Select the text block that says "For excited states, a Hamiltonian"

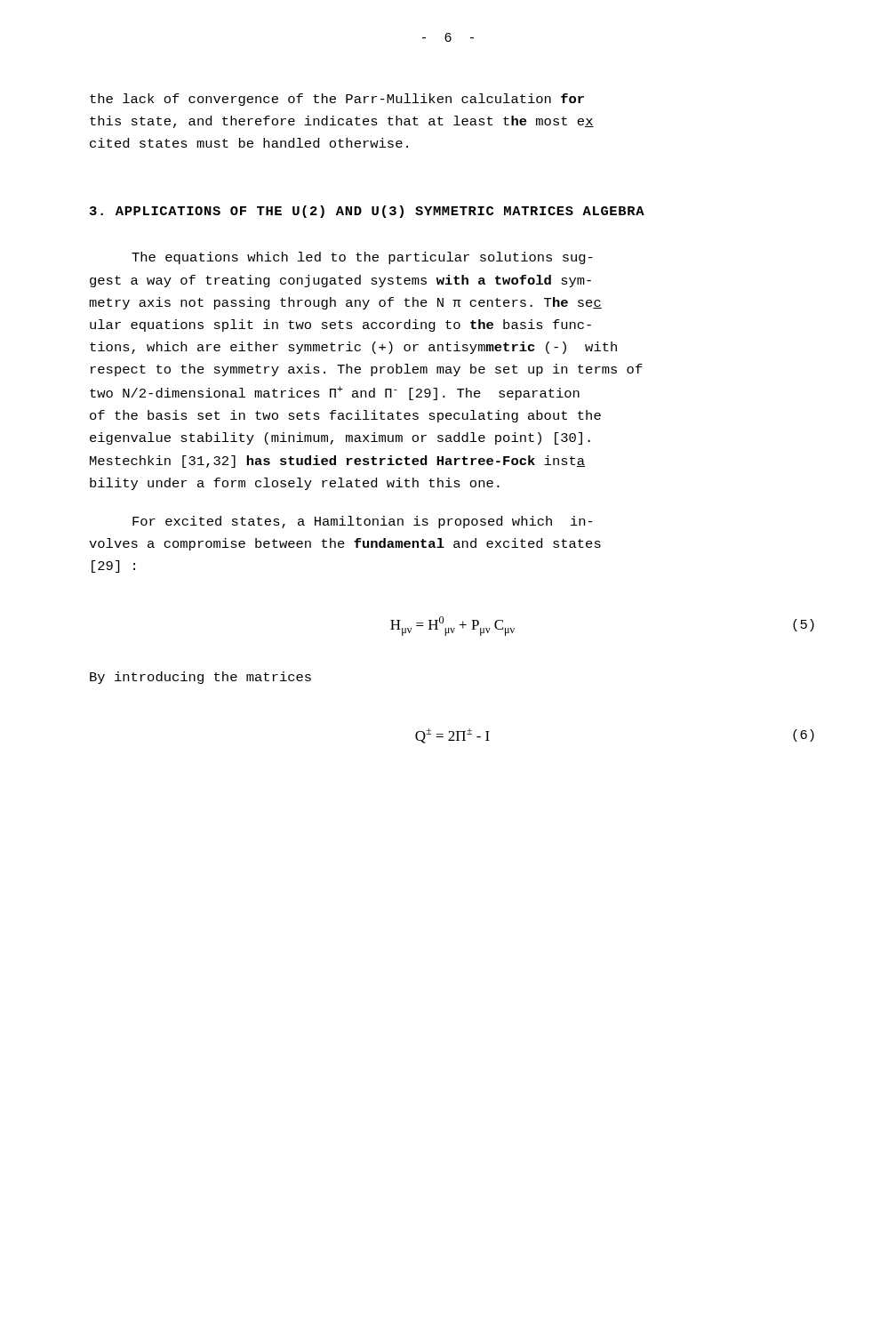tap(345, 544)
